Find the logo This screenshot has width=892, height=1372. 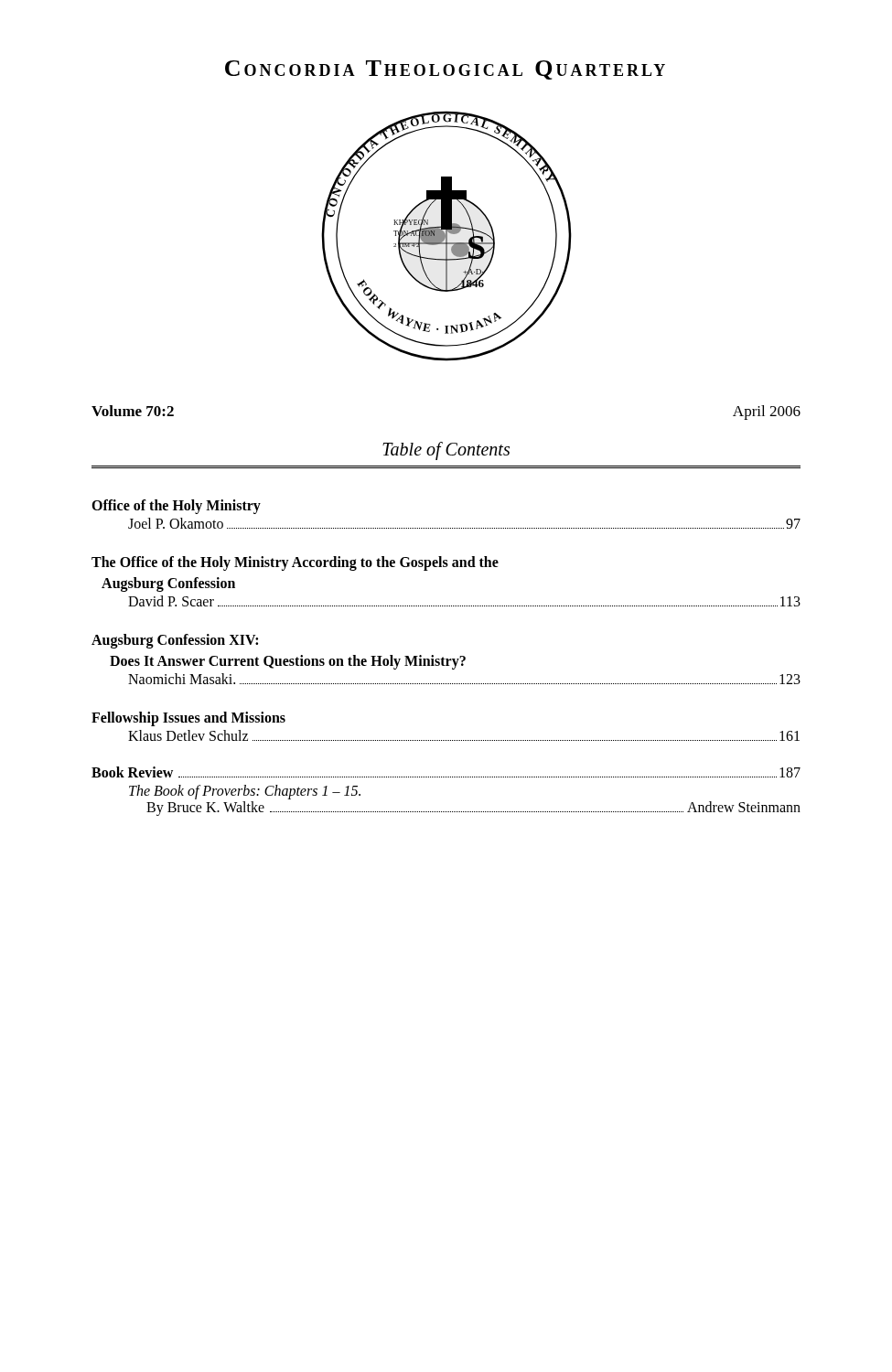[446, 238]
